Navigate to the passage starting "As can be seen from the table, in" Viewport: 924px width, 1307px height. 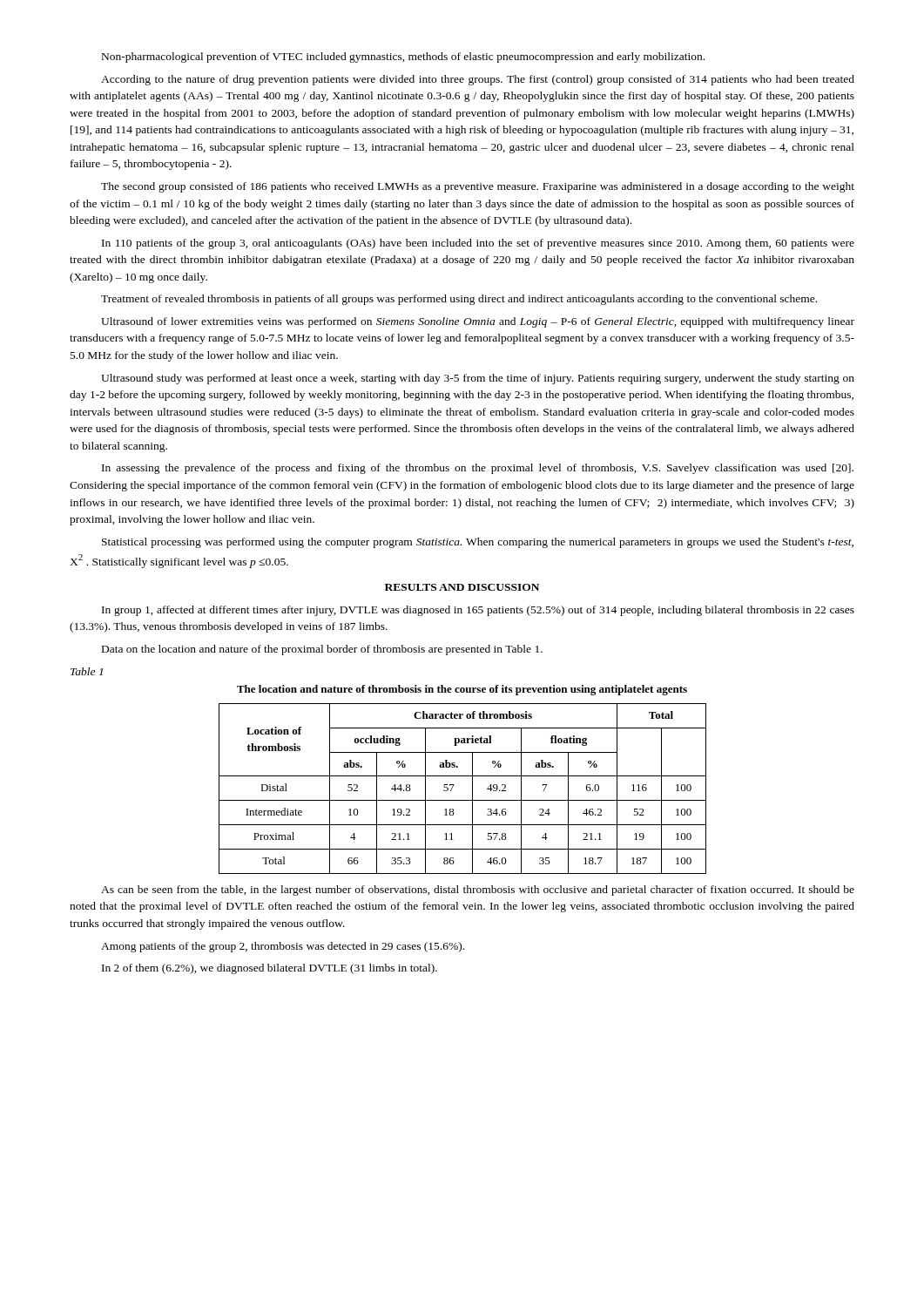point(462,906)
